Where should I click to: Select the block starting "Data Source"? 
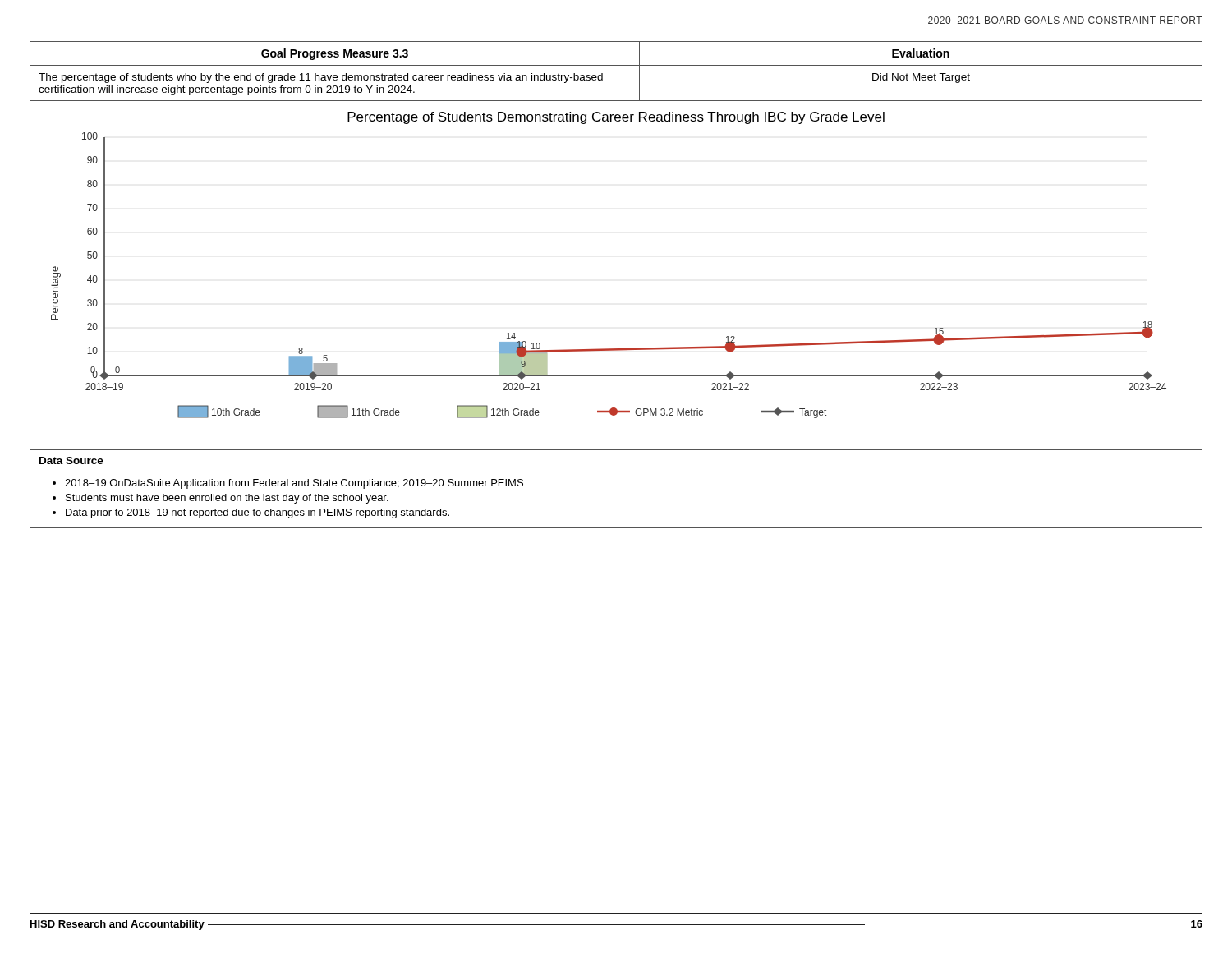pyautogui.click(x=71, y=460)
